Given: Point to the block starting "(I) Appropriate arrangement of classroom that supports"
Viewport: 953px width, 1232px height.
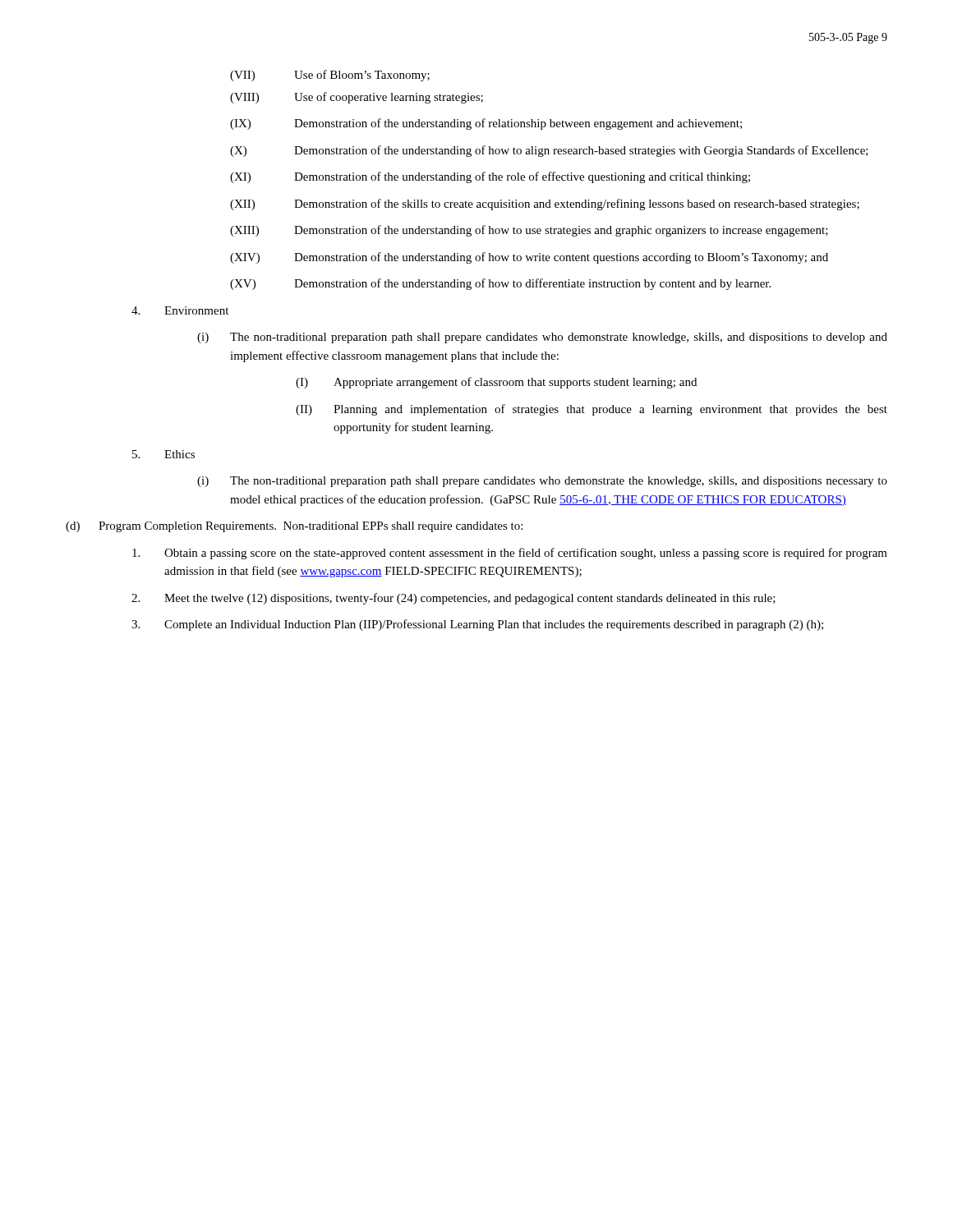Looking at the screenshot, I should 591,382.
